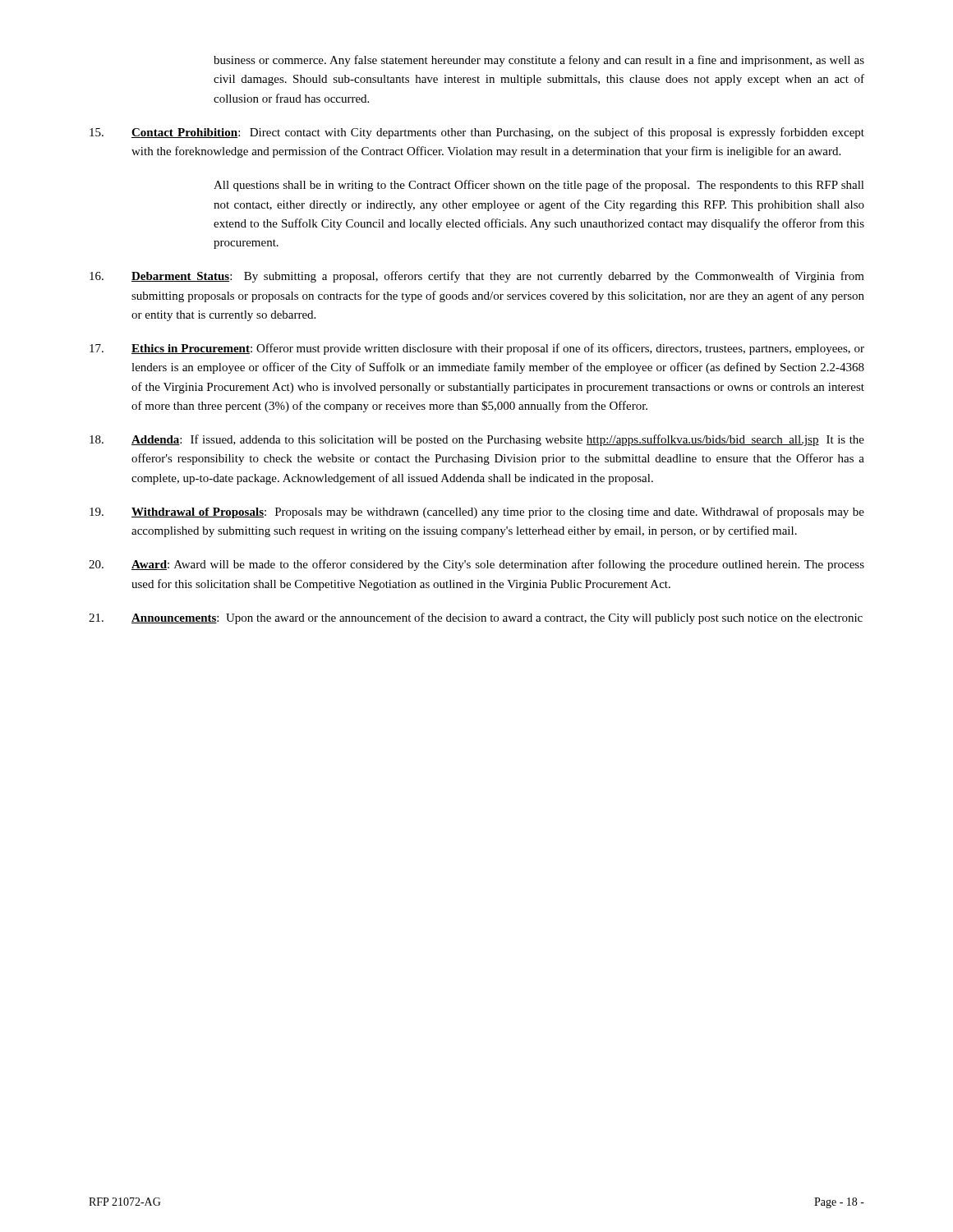Select the text block starting "16. Debarment Status: By submitting a proposal,"
Screen dimensions: 1232x953
tap(476, 296)
